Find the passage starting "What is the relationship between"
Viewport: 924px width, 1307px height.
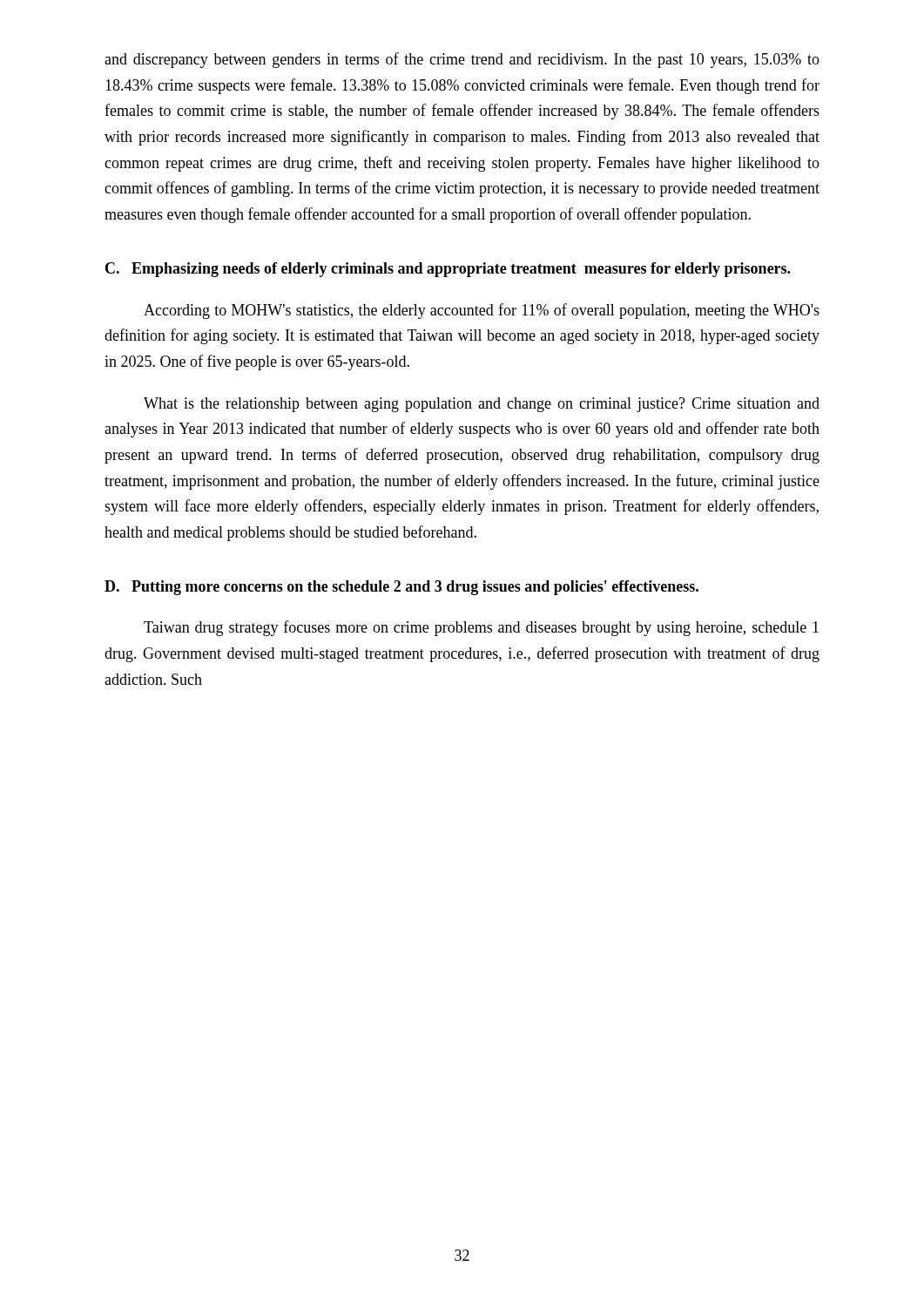[462, 468]
